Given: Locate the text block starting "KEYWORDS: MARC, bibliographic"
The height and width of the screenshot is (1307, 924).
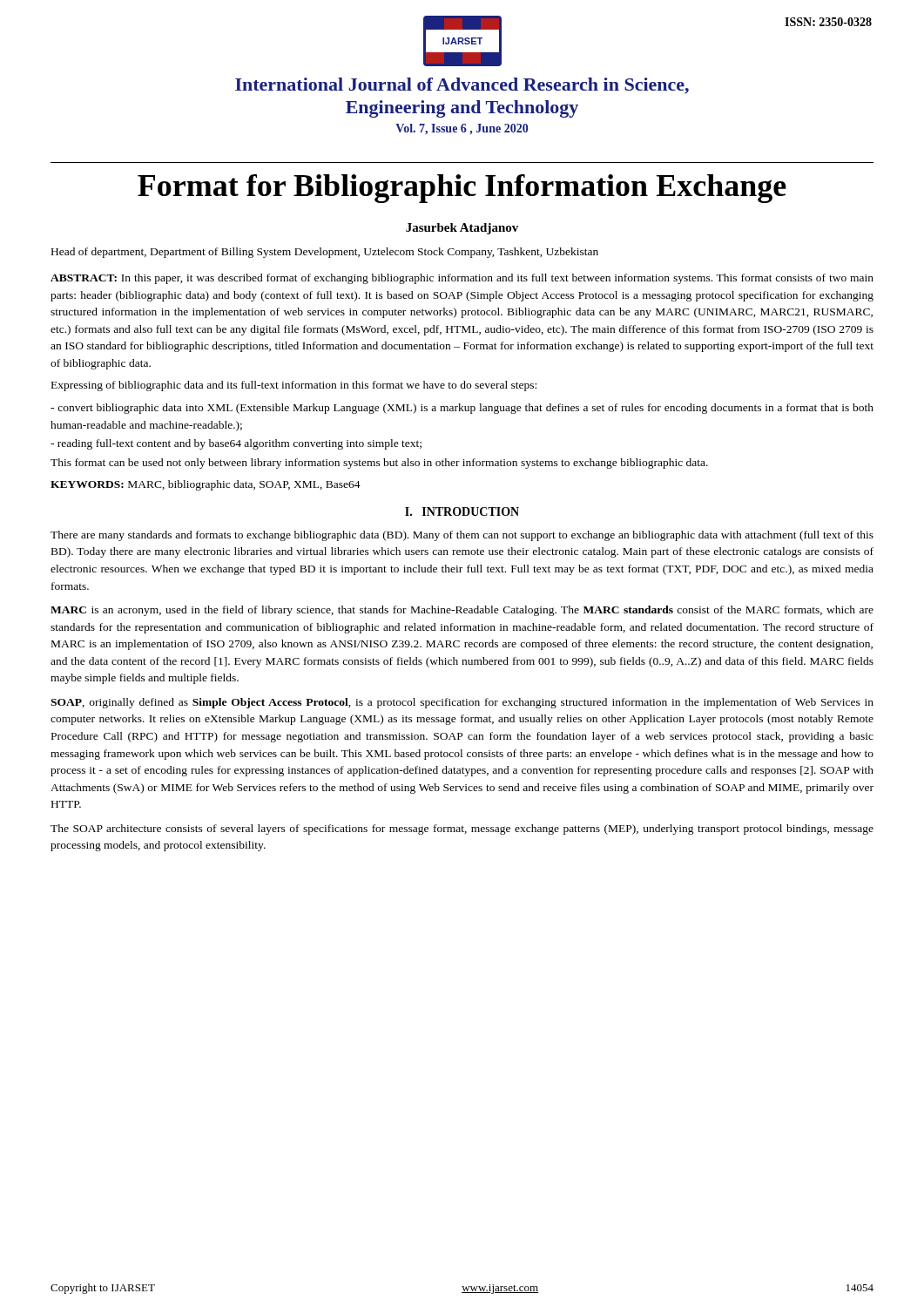Looking at the screenshot, I should [x=205, y=484].
